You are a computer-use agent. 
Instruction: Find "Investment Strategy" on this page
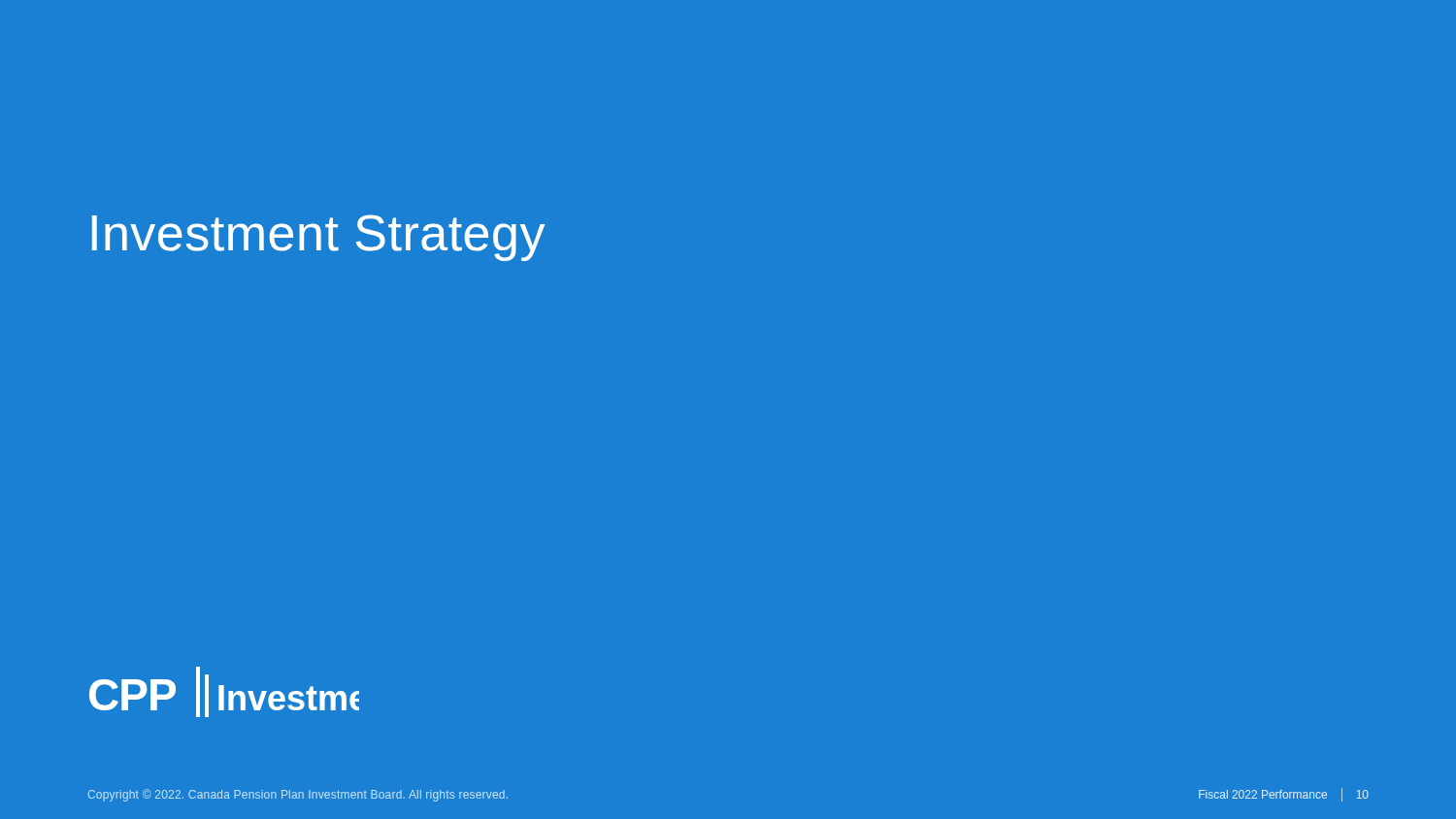click(x=316, y=233)
